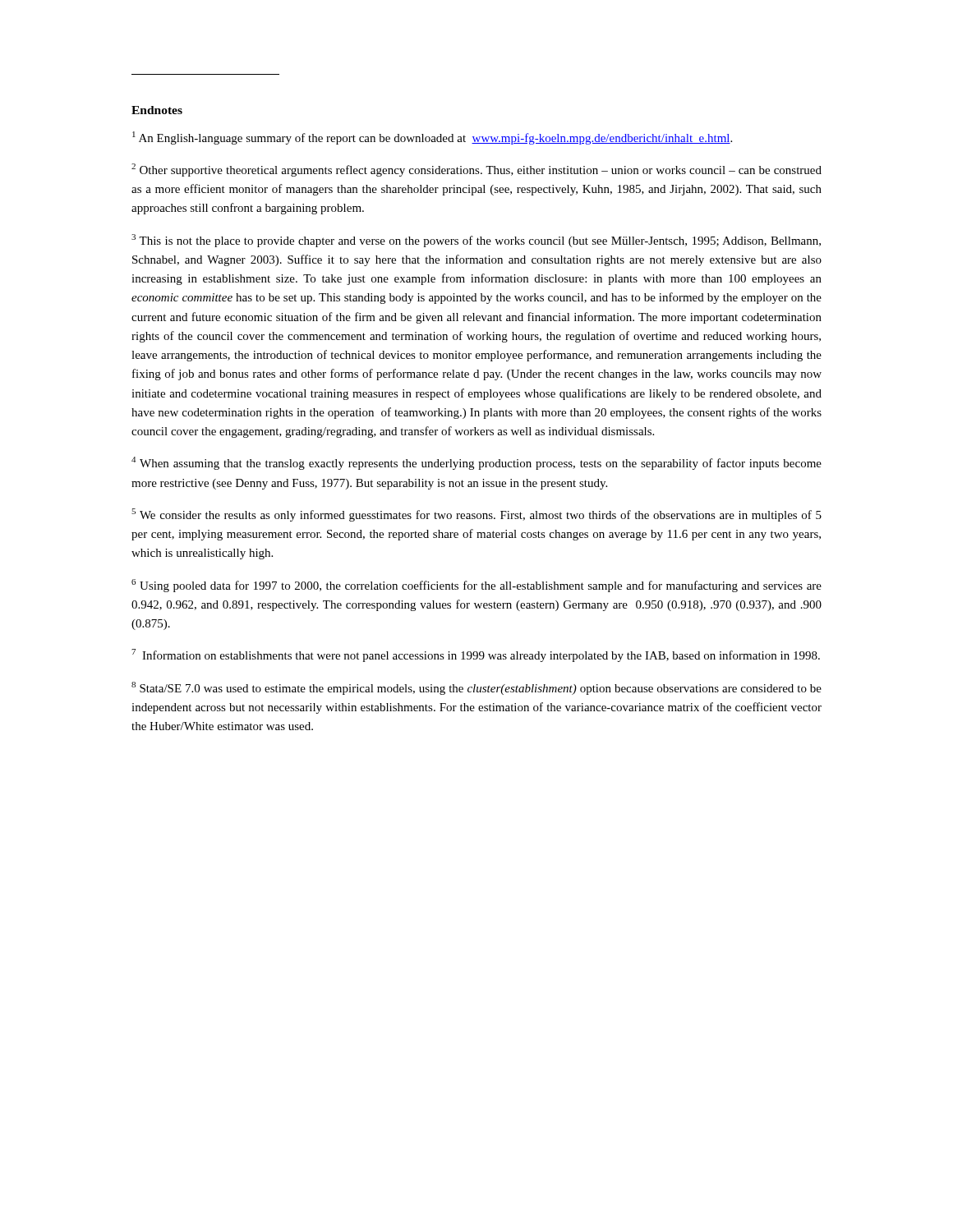Click on the list item that says "3 This is not the place to provide"

click(x=476, y=334)
